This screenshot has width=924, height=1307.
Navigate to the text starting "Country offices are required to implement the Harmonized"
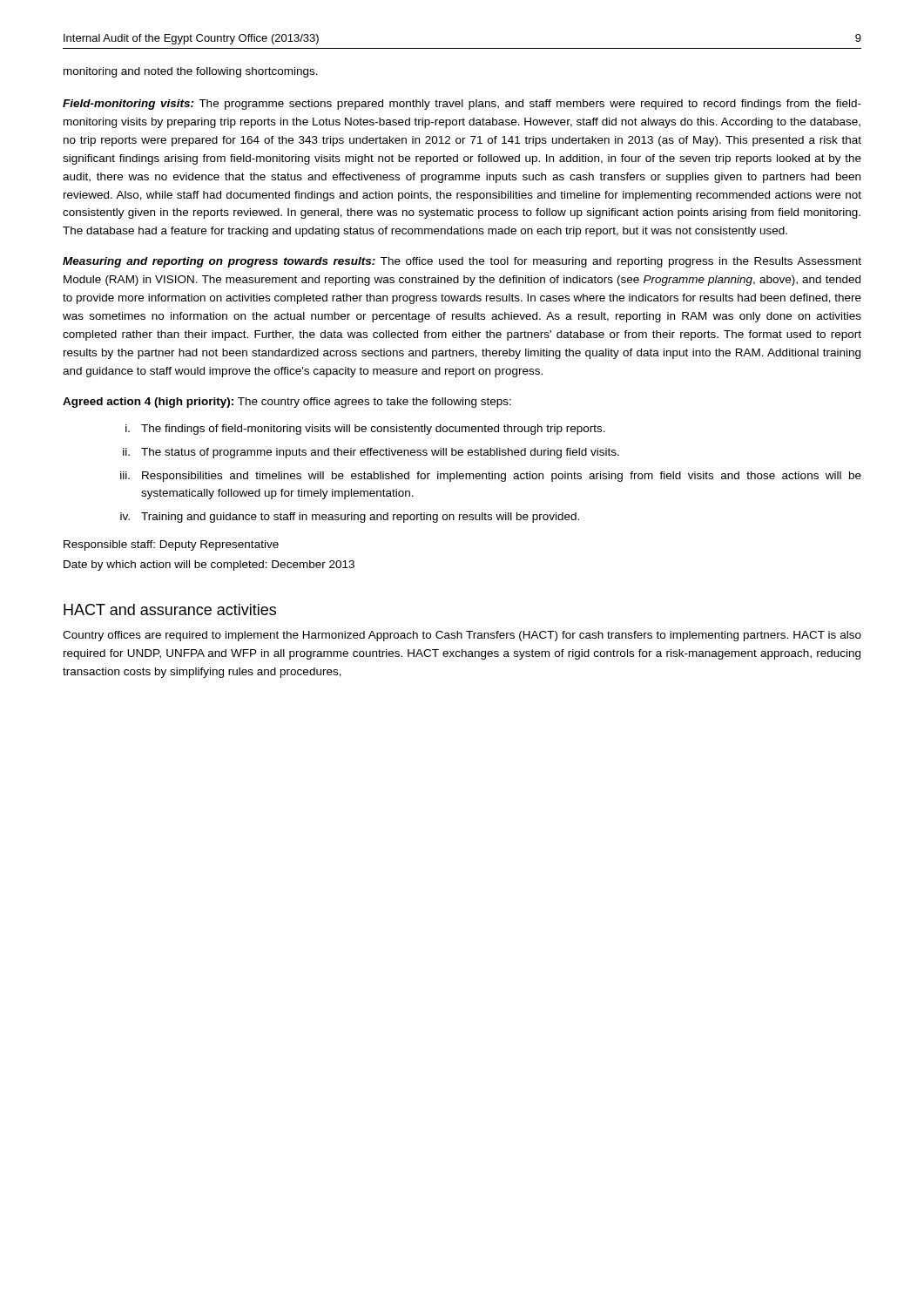point(462,654)
